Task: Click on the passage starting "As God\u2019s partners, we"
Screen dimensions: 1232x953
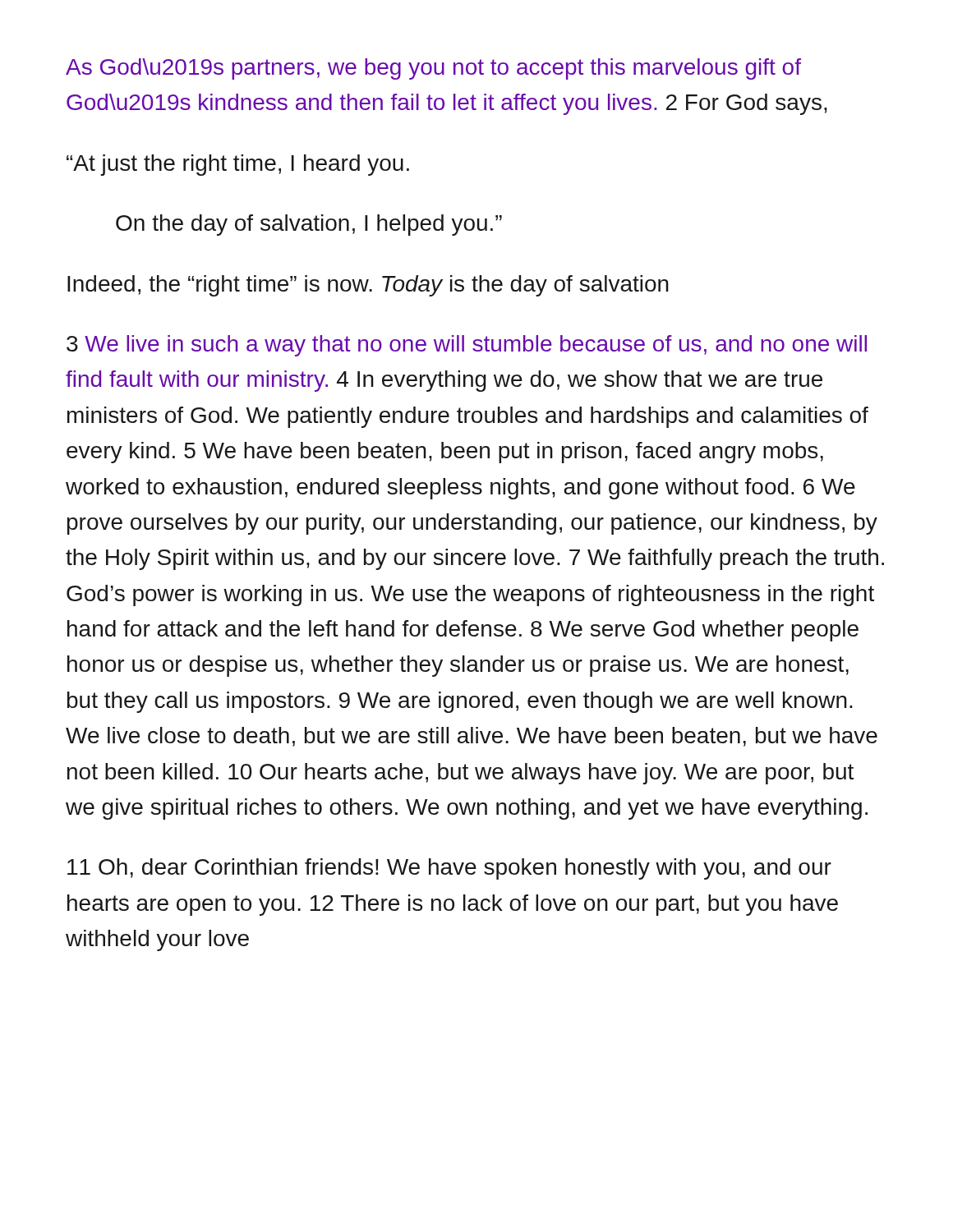Action: (x=447, y=85)
